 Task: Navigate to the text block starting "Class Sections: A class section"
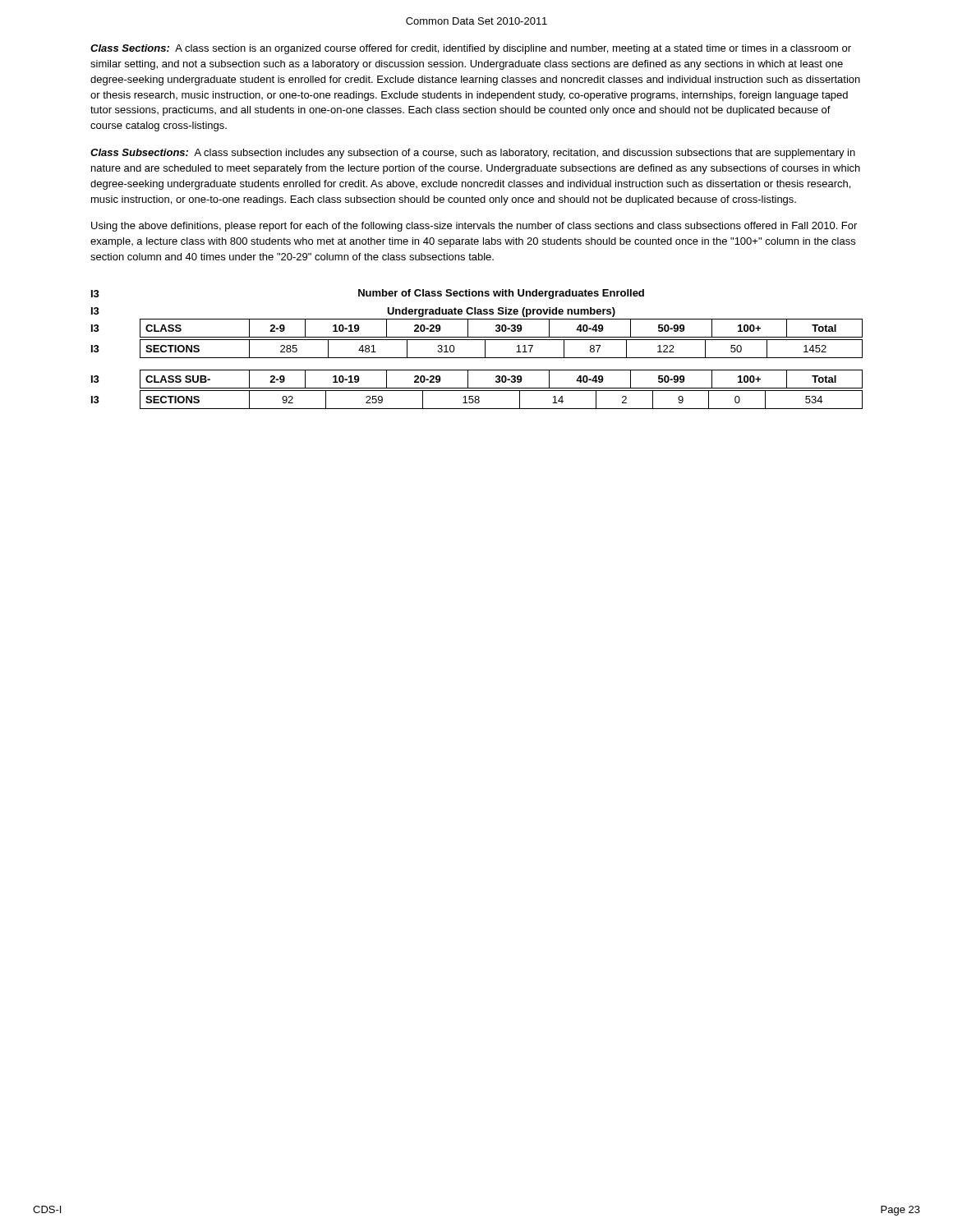click(x=475, y=87)
